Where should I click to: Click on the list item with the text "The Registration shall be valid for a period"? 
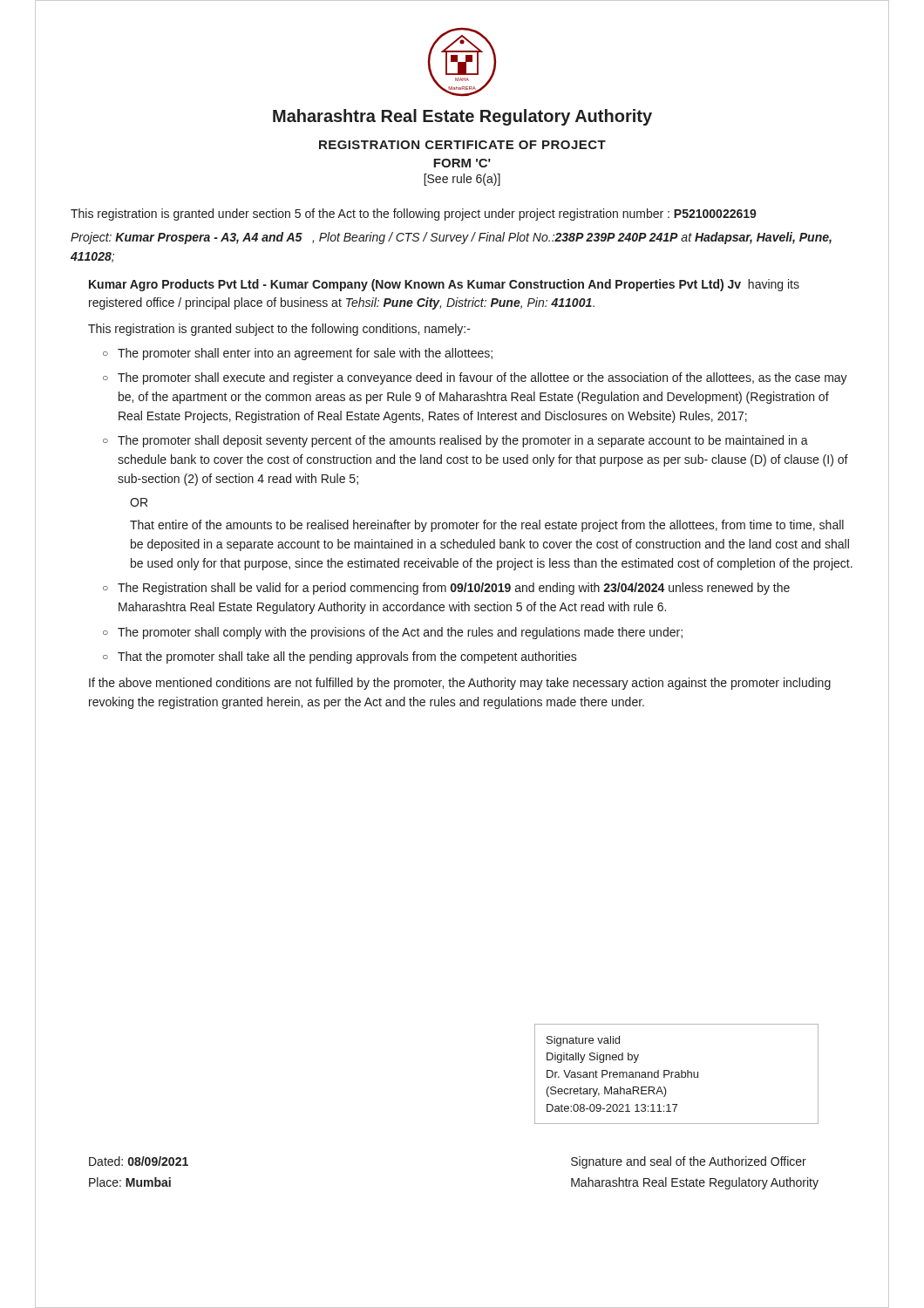pyautogui.click(x=454, y=597)
